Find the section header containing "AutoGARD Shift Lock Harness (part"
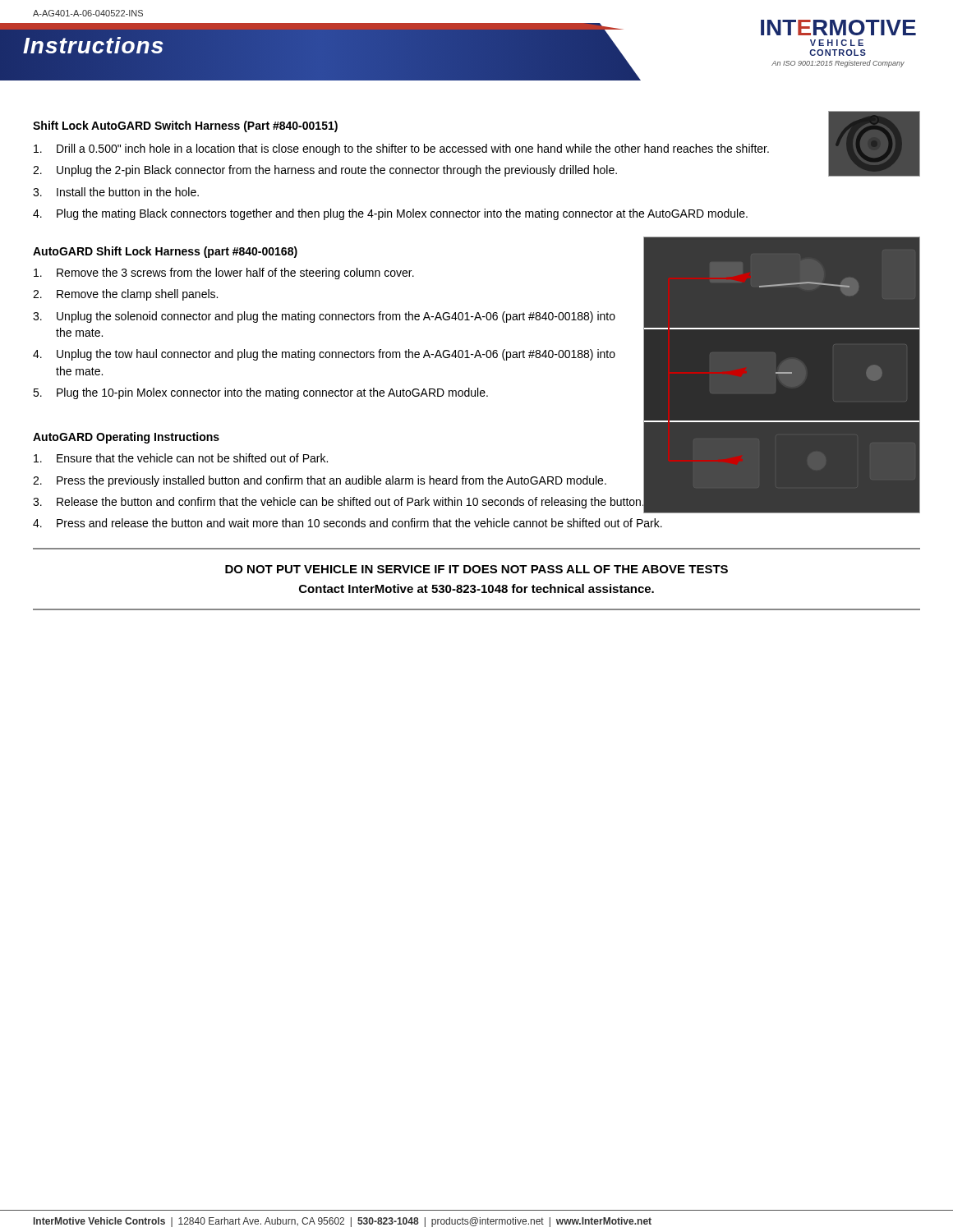 pyautogui.click(x=165, y=252)
